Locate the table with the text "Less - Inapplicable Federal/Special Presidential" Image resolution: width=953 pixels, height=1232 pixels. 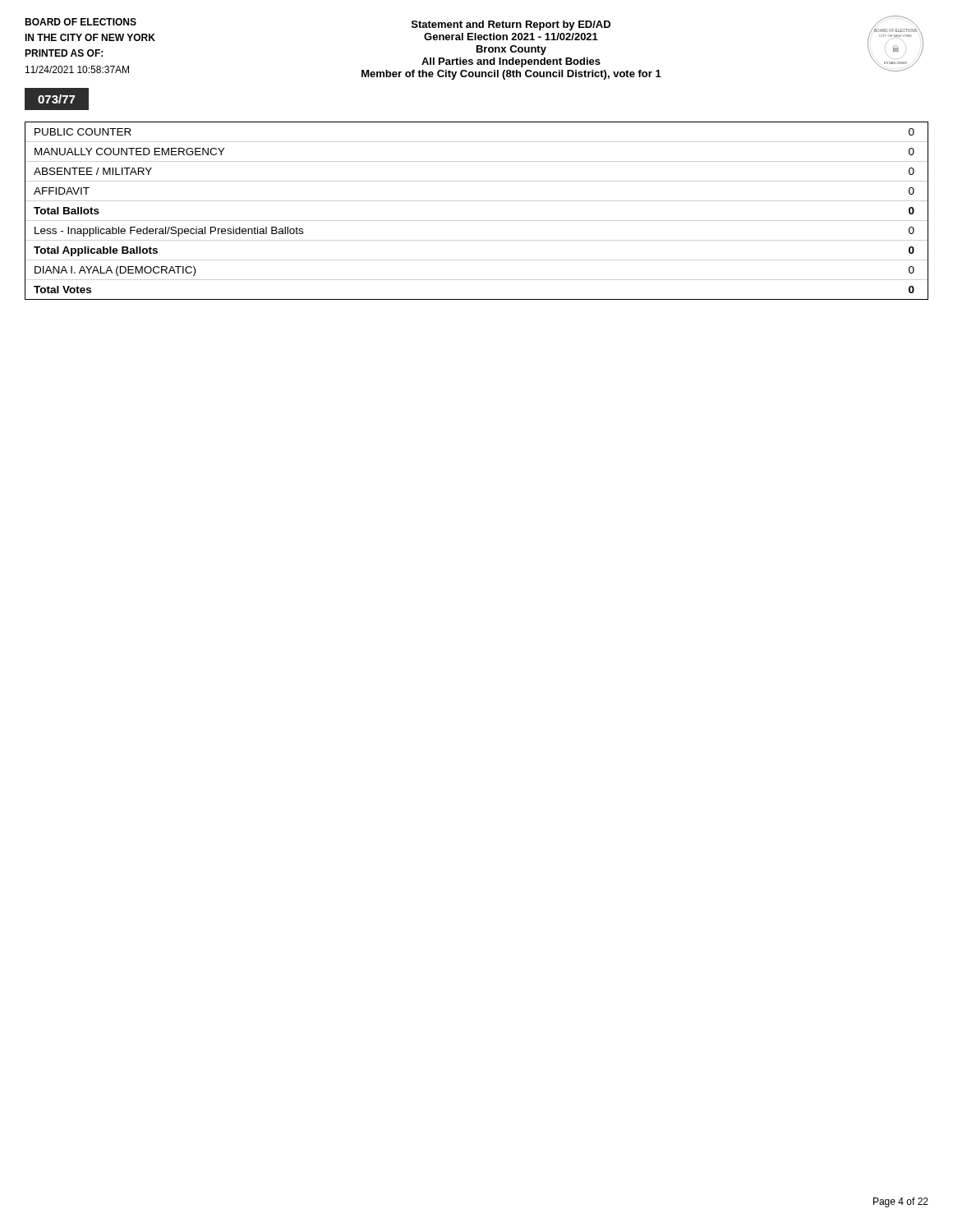tap(476, 211)
